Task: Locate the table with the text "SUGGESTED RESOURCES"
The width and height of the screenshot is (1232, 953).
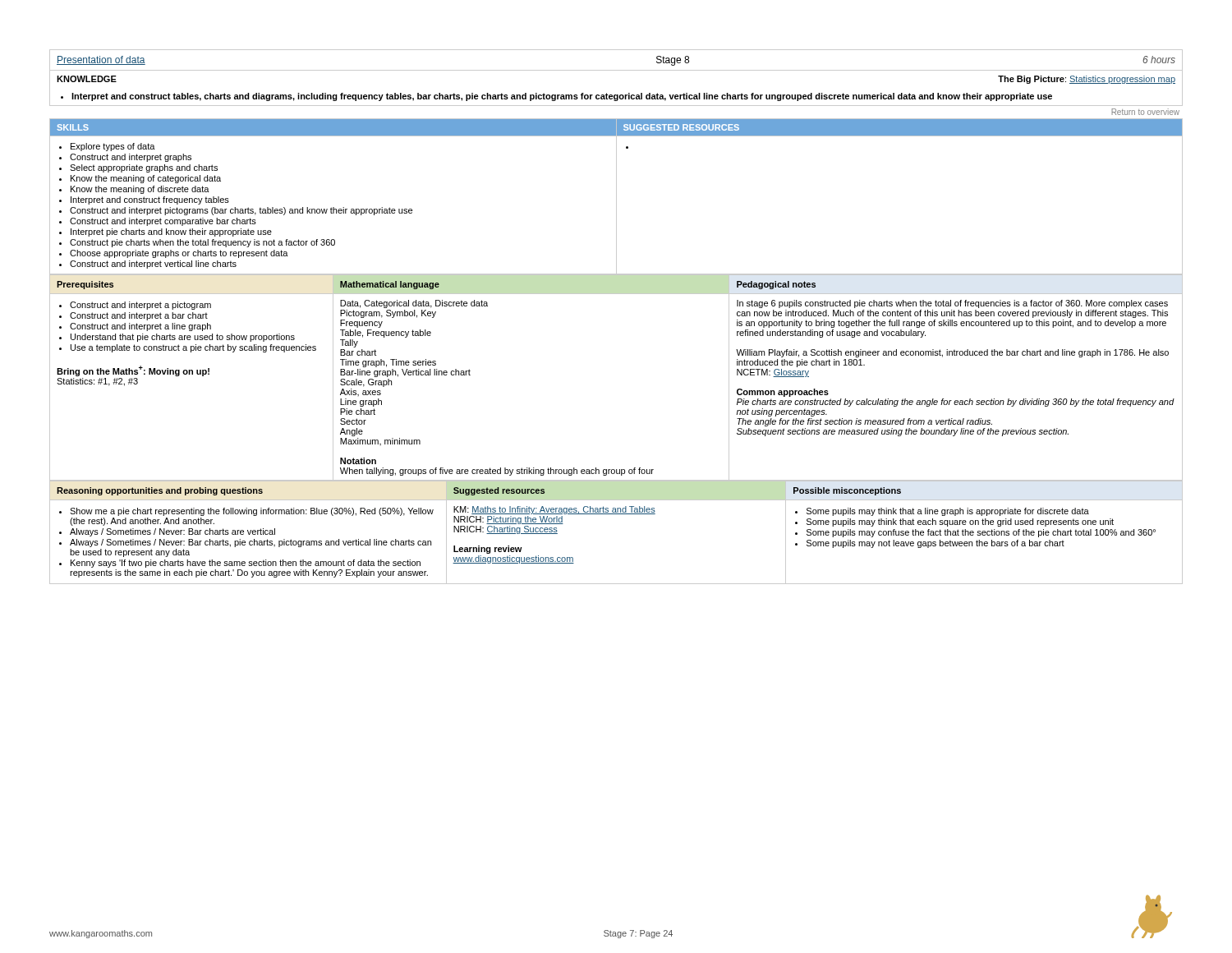Action: pos(616,196)
